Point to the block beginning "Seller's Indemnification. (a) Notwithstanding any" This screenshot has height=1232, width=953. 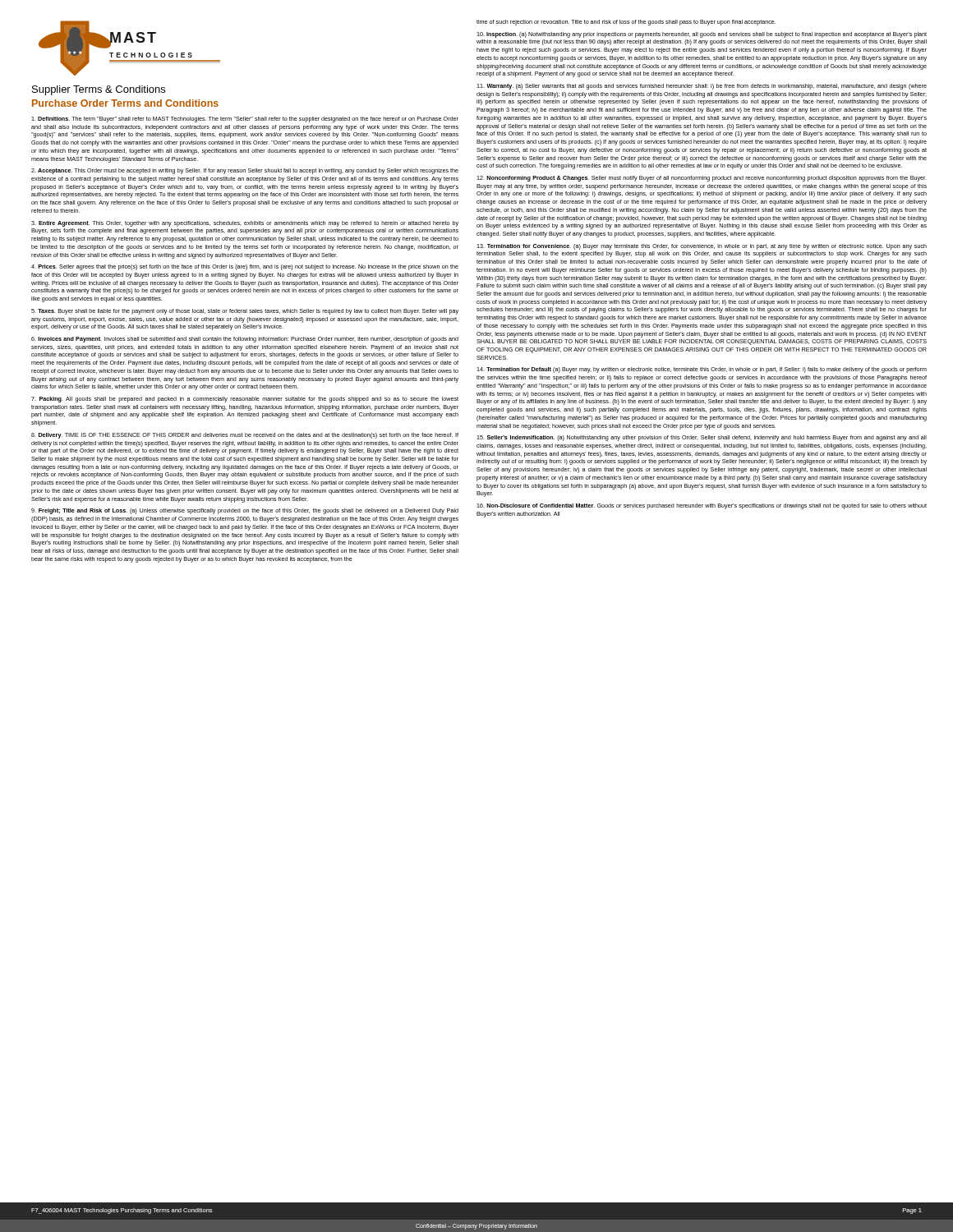pos(702,466)
